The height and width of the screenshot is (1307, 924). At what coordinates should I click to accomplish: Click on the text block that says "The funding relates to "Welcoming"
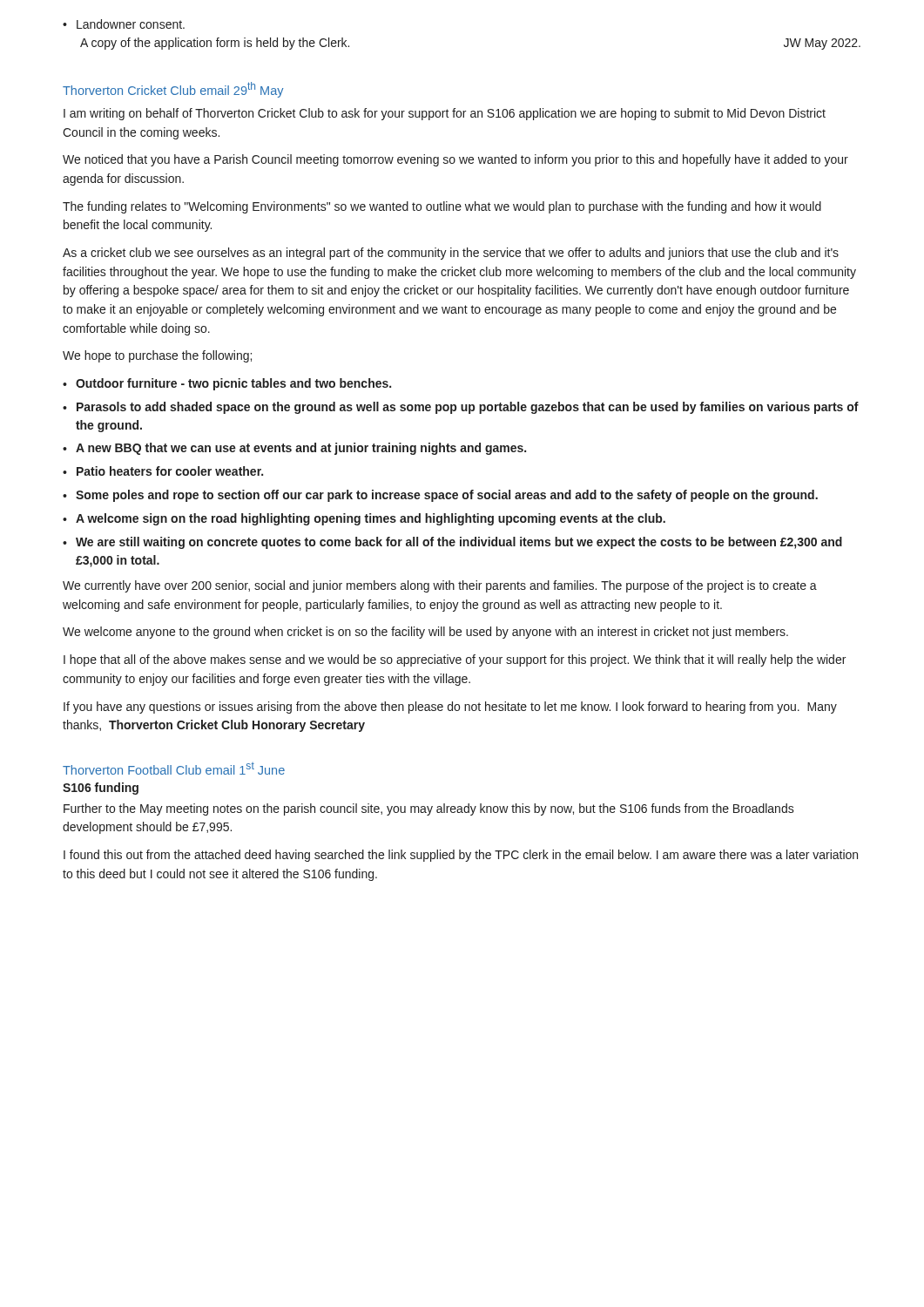pyautogui.click(x=442, y=216)
